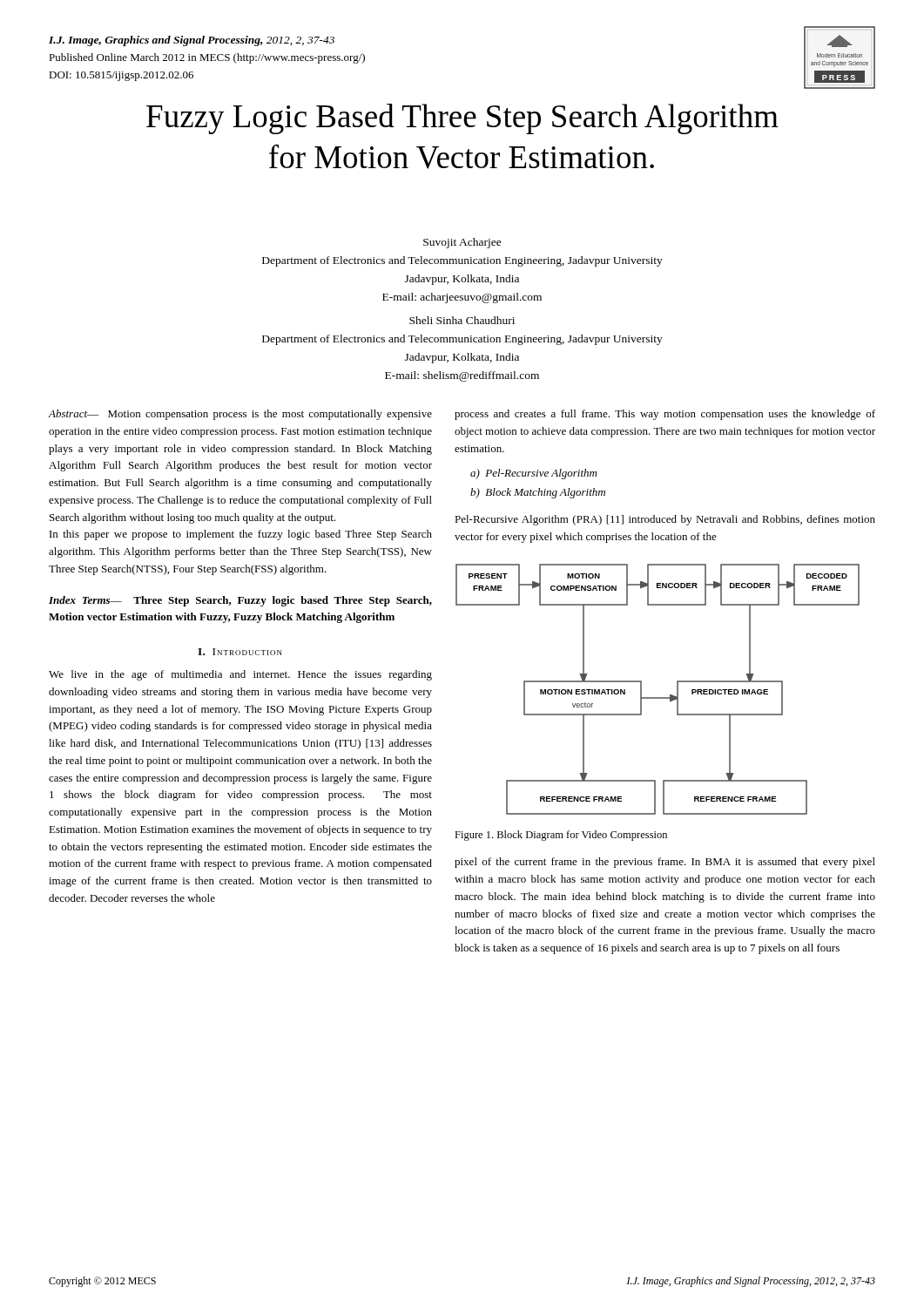Locate the text "I. Introduction"
The width and height of the screenshot is (924, 1307).
point(240,651)
